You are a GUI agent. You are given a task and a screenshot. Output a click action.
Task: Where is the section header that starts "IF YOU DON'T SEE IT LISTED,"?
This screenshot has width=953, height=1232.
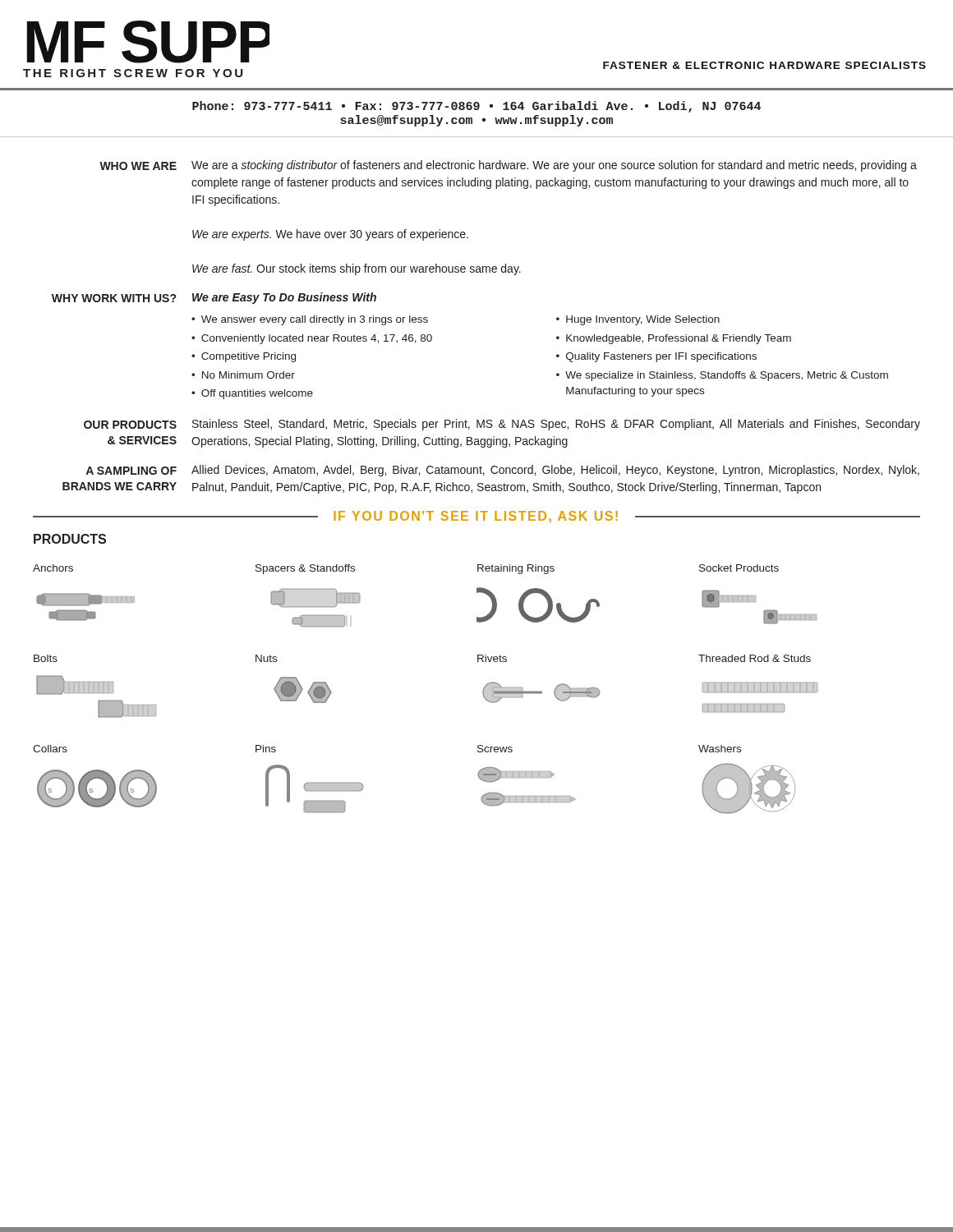pos(476,516)
